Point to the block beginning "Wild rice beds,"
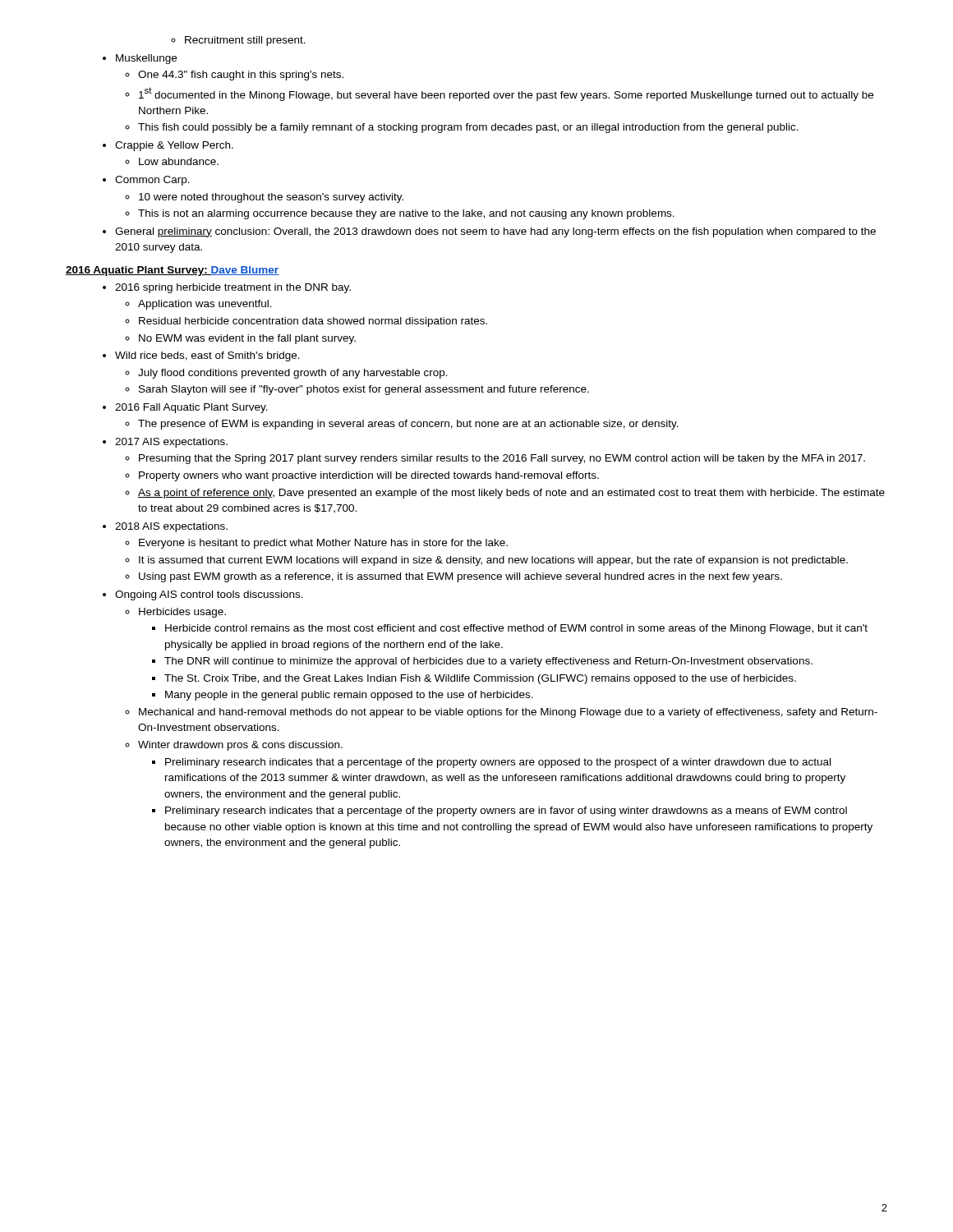The image size is (953, 1232). [x=201, y=356]
